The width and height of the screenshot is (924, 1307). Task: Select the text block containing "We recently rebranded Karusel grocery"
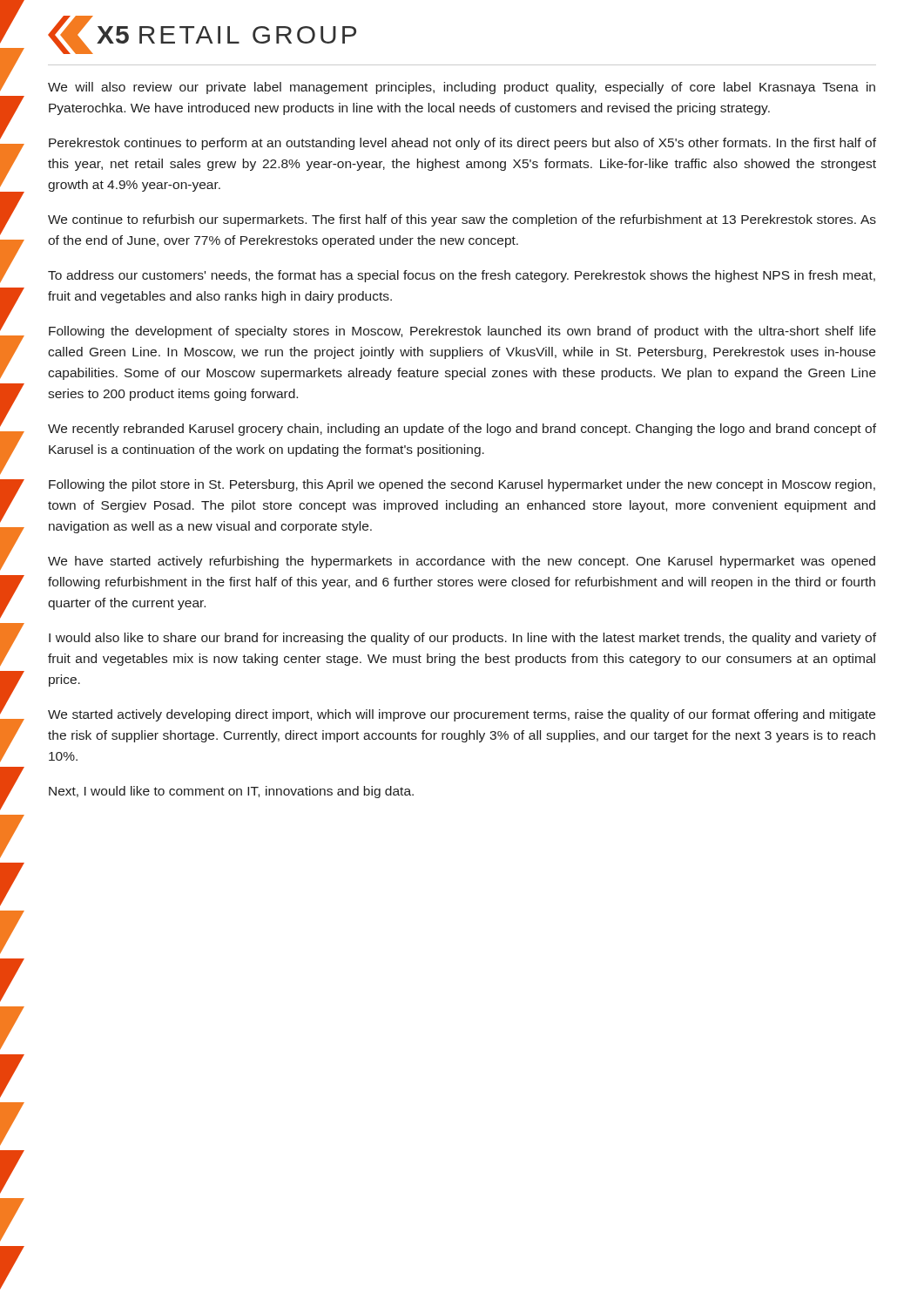pyautogui.click(x=462, y=439)
